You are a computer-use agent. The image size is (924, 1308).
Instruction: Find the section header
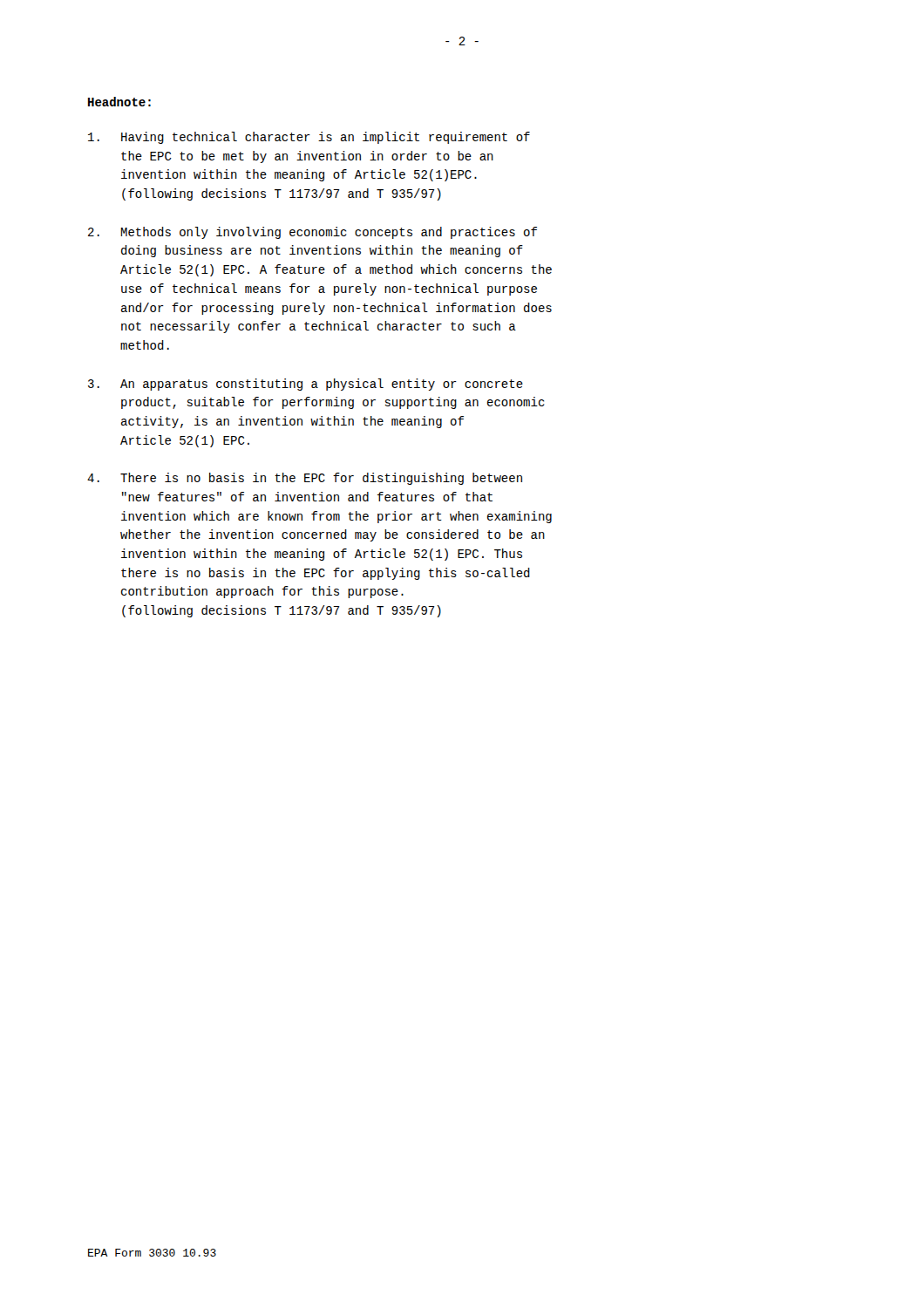click(x=120, y=103)
